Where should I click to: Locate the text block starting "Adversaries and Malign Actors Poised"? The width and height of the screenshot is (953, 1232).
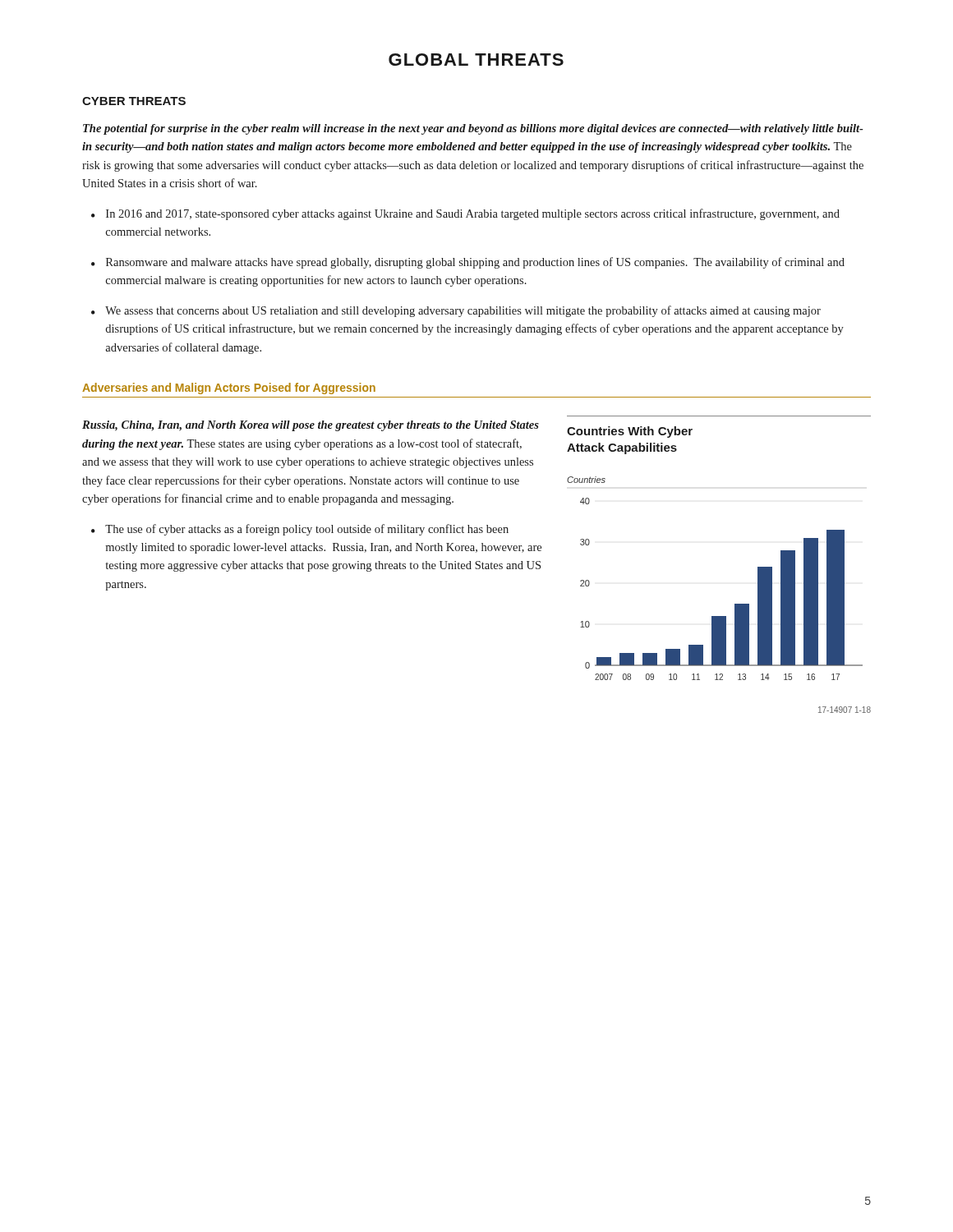point(229,388)
